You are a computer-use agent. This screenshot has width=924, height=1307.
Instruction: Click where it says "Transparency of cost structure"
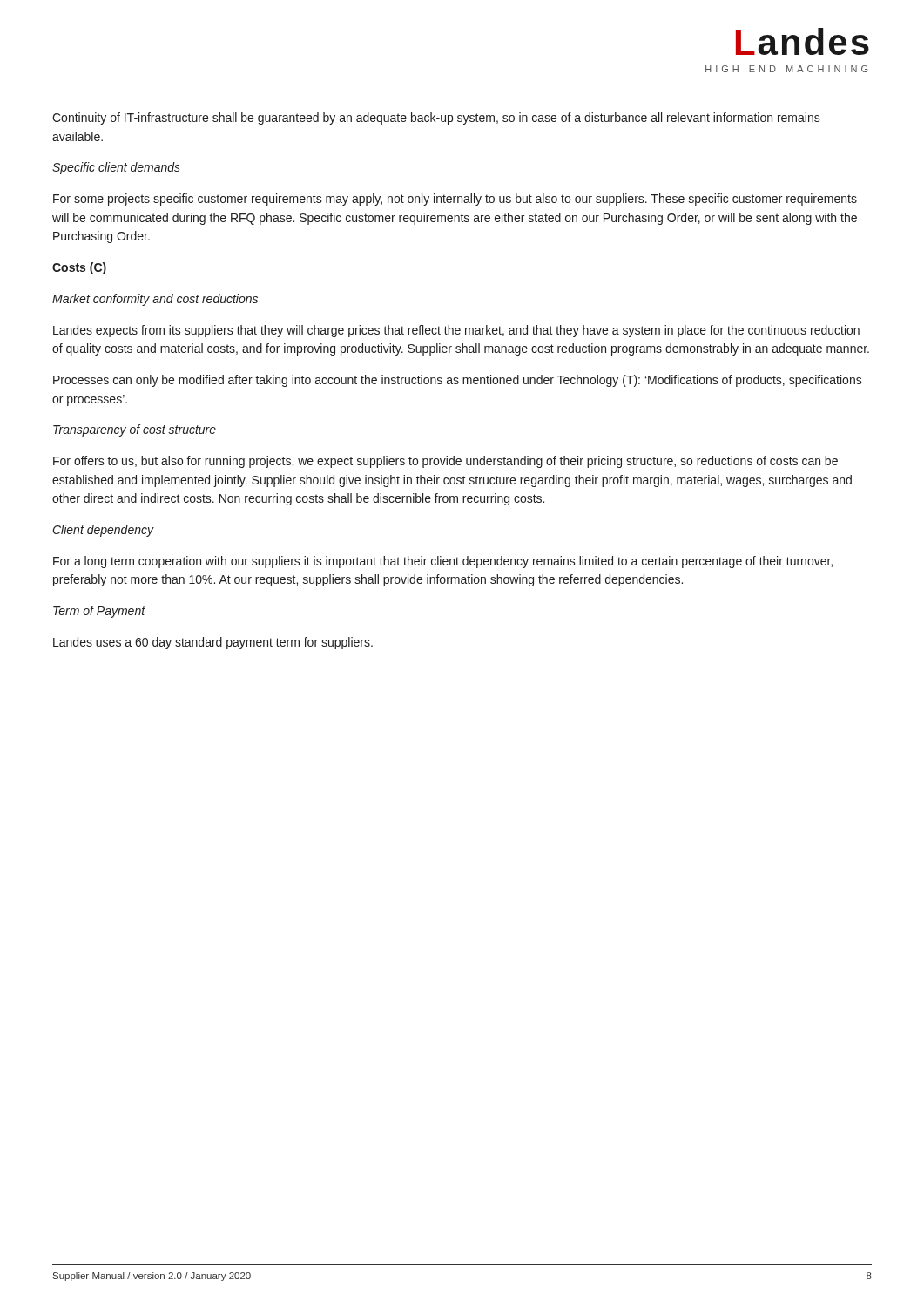[x=135, y=430]
